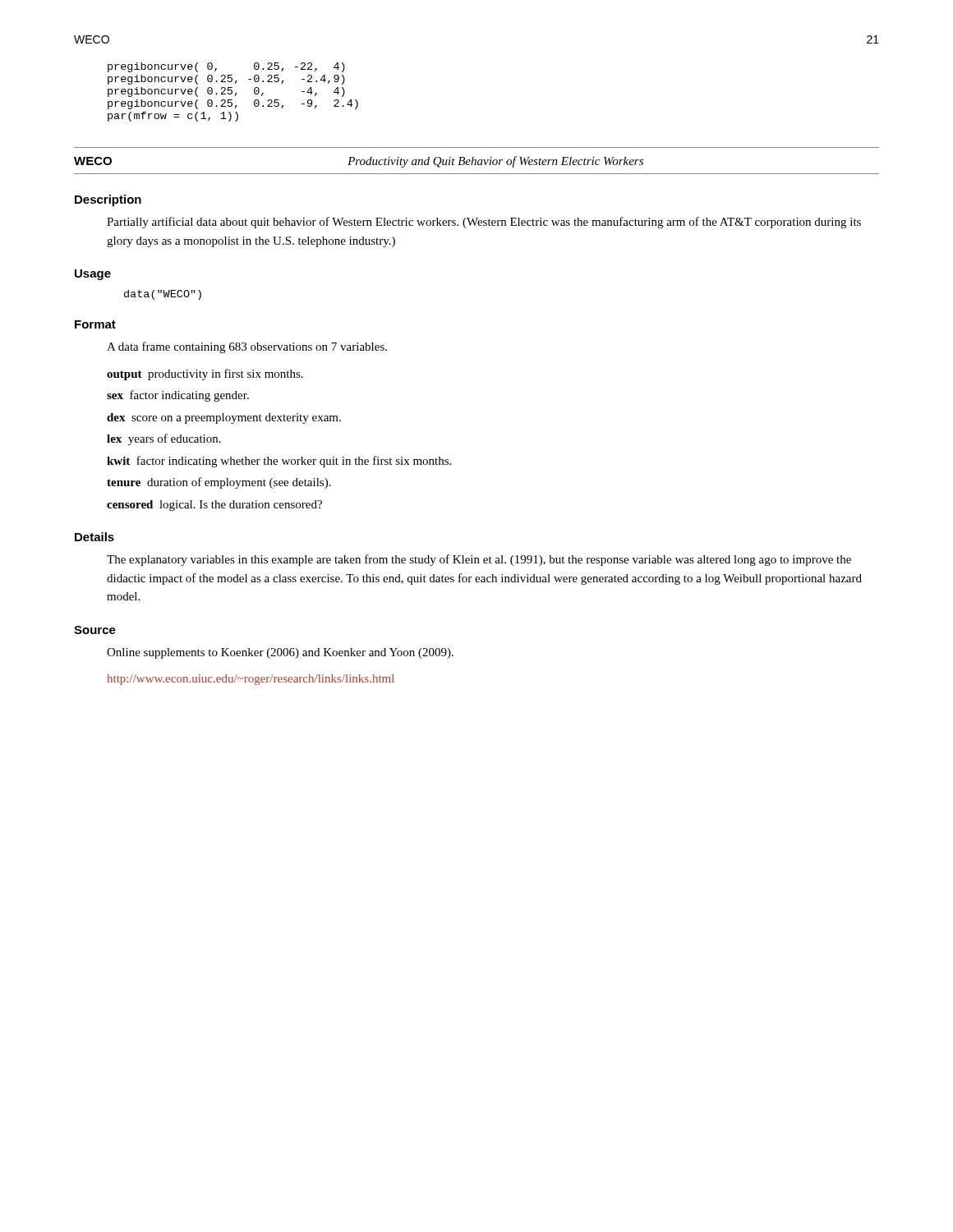Image resolution: width=953 pixels, height=1232 pixels.
Task: Point to the block starting "Partially artificial data about quit behavior of Western"
Action: tap(484, 231)
